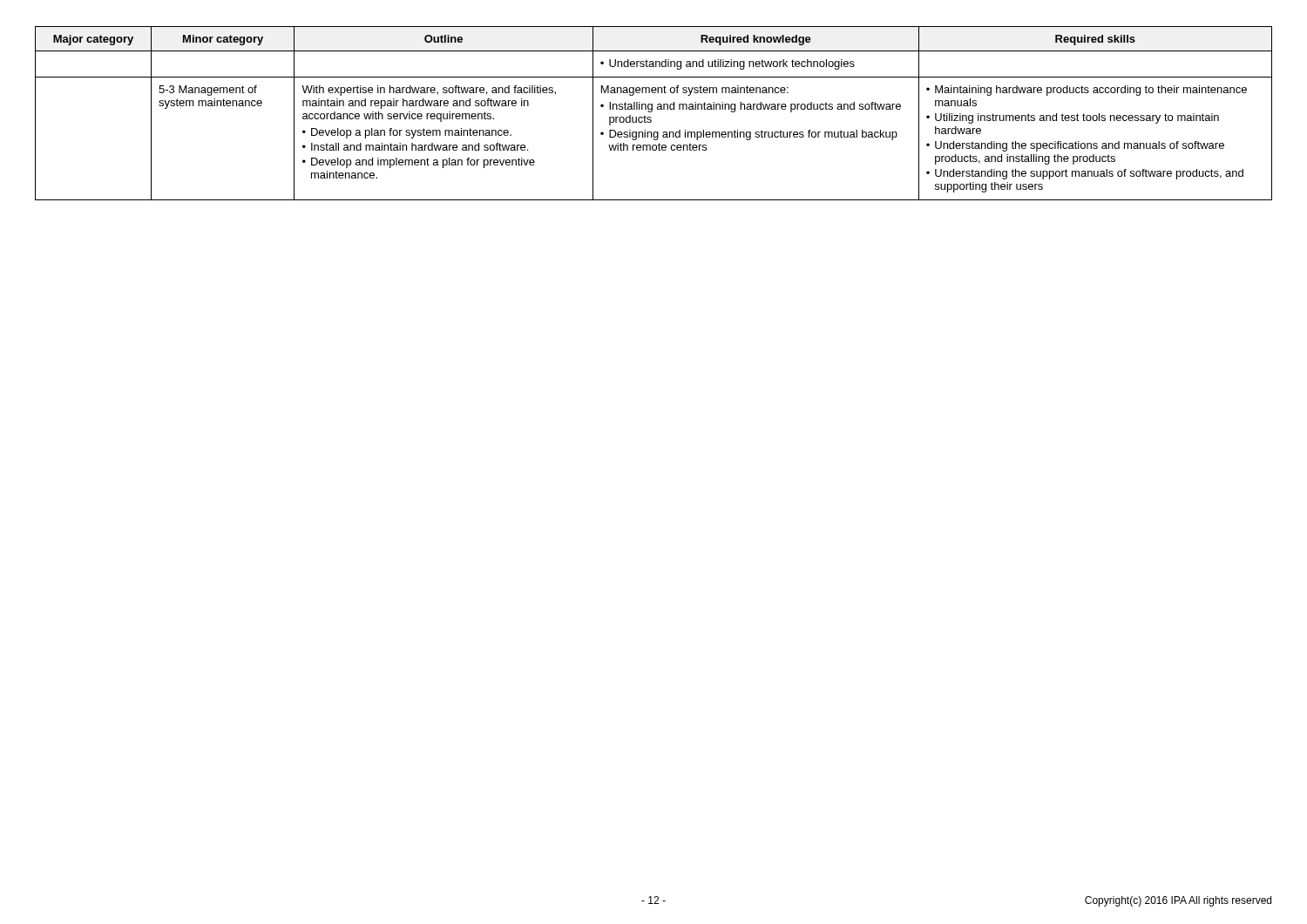Locate the table with the text "Required skills"

click(654, 113)
